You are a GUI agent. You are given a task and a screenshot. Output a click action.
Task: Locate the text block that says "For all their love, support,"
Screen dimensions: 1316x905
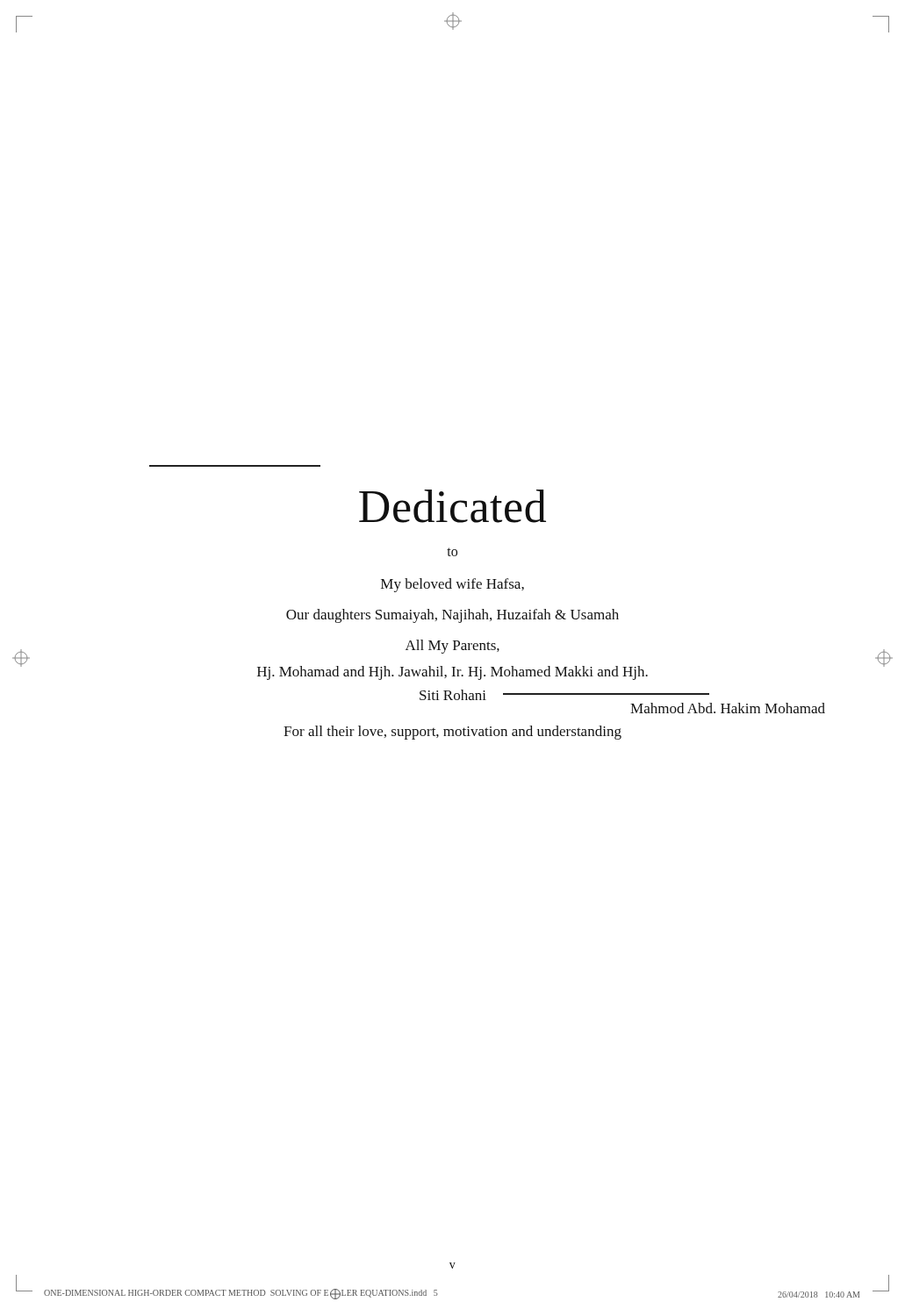(x=452, y=731)
